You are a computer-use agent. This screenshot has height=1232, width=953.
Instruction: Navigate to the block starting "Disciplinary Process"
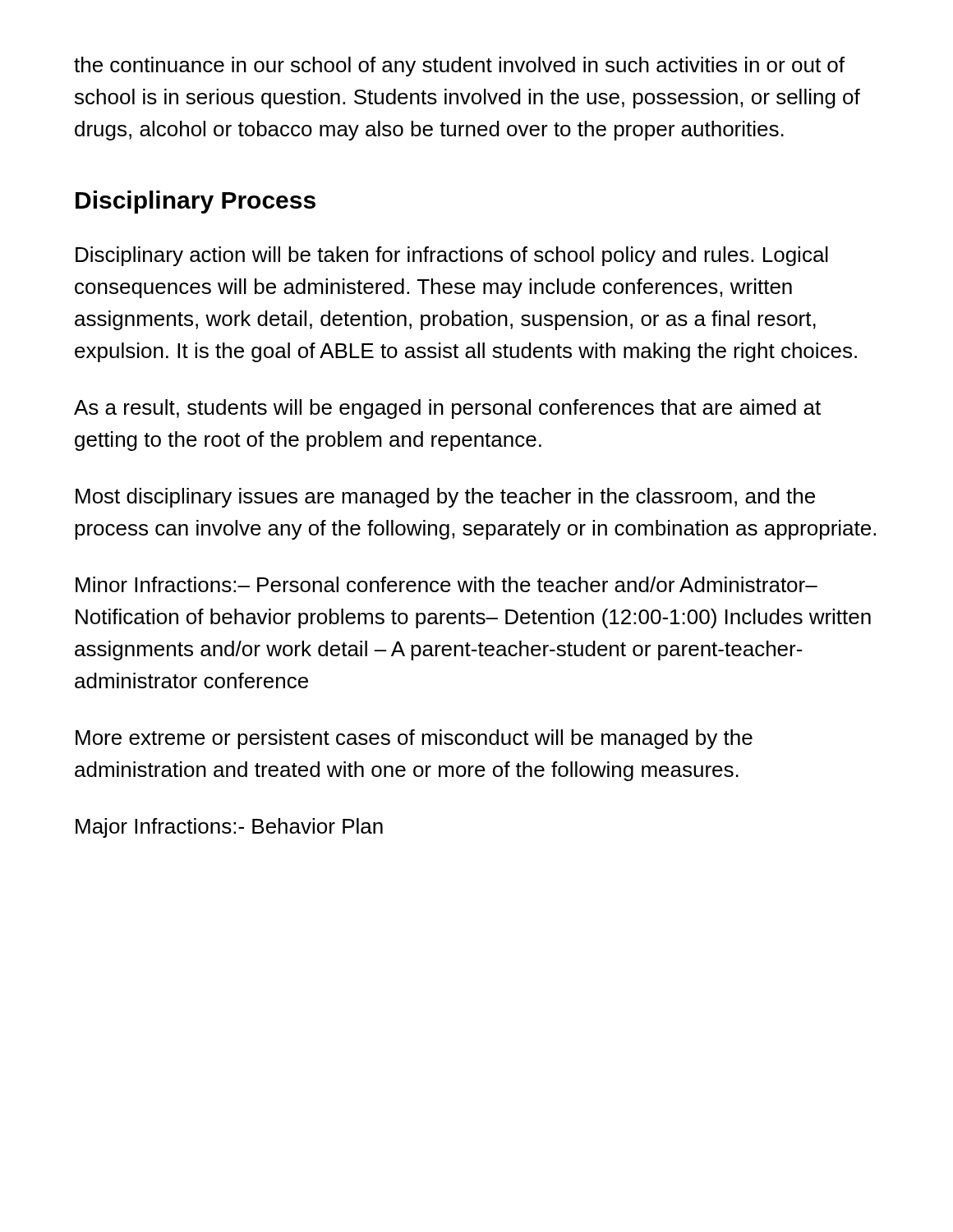[x=195, y=200]
